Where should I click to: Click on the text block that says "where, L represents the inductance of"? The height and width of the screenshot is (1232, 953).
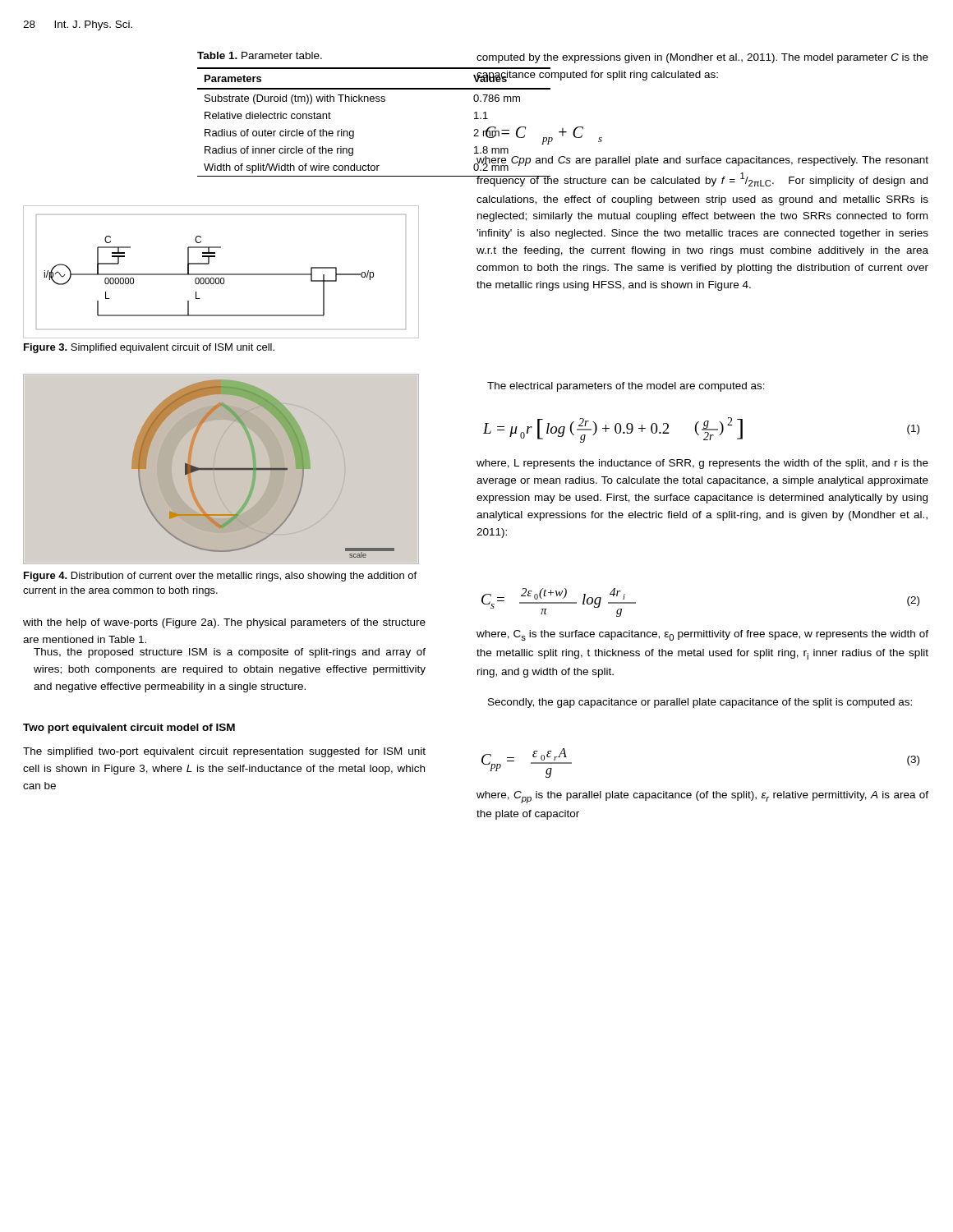(x=702, y=497)
